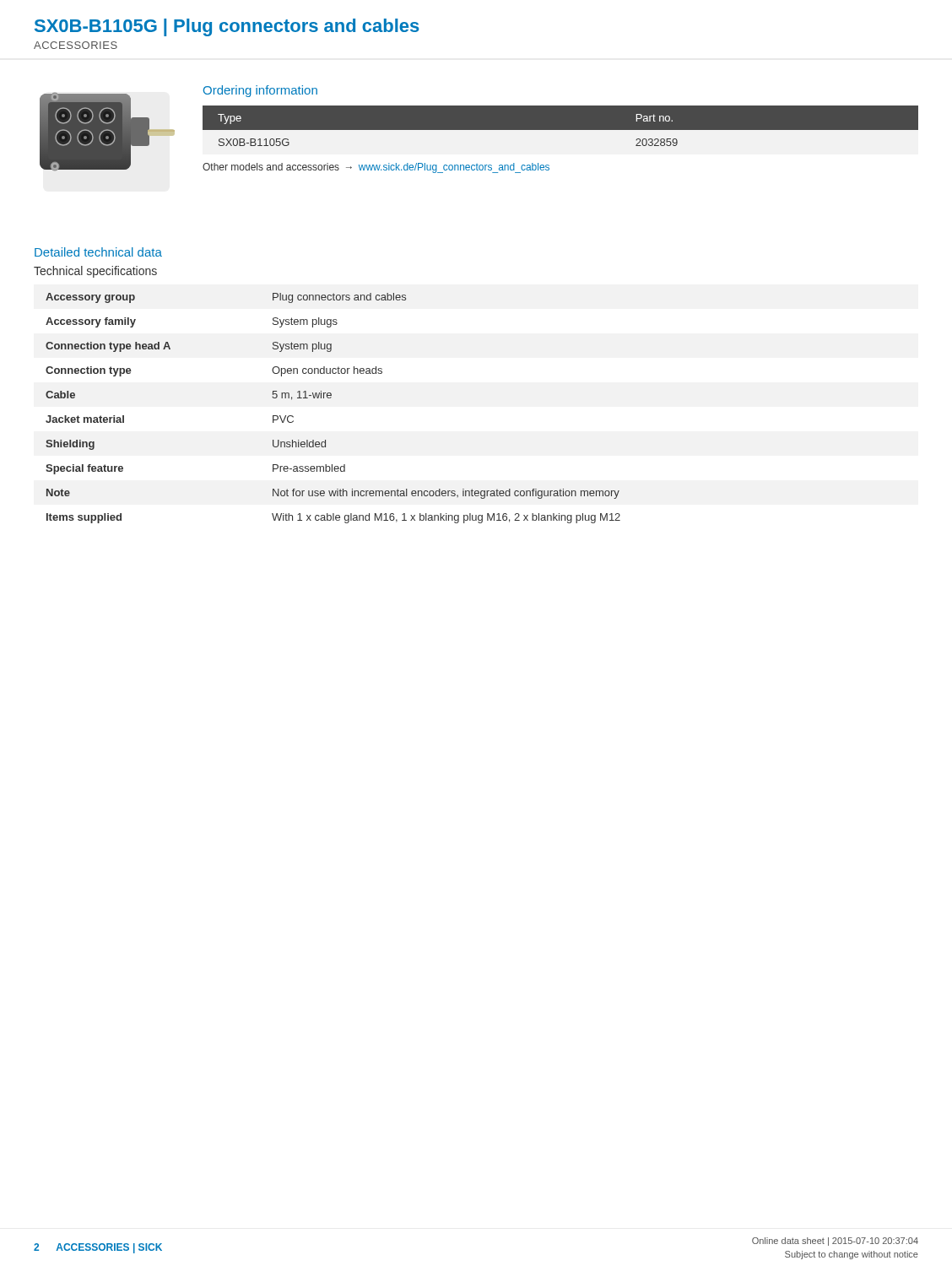Find the block on this page that starts "Other models and accessories →"
Screen dimensions: 1266x952
(x=376, y=167)
